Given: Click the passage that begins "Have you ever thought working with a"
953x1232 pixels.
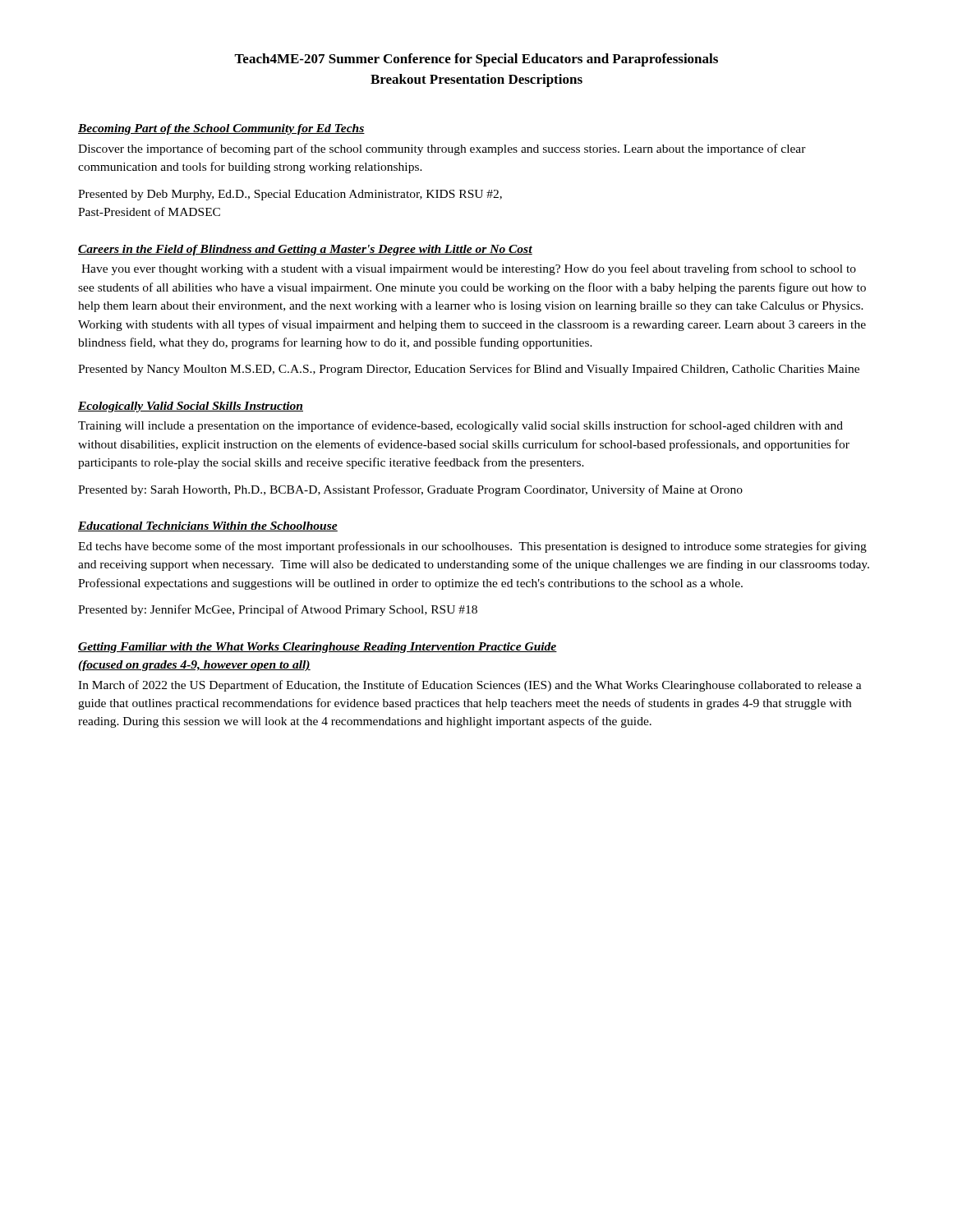Looking at the screenshot, I should click(x=473, y=305).
